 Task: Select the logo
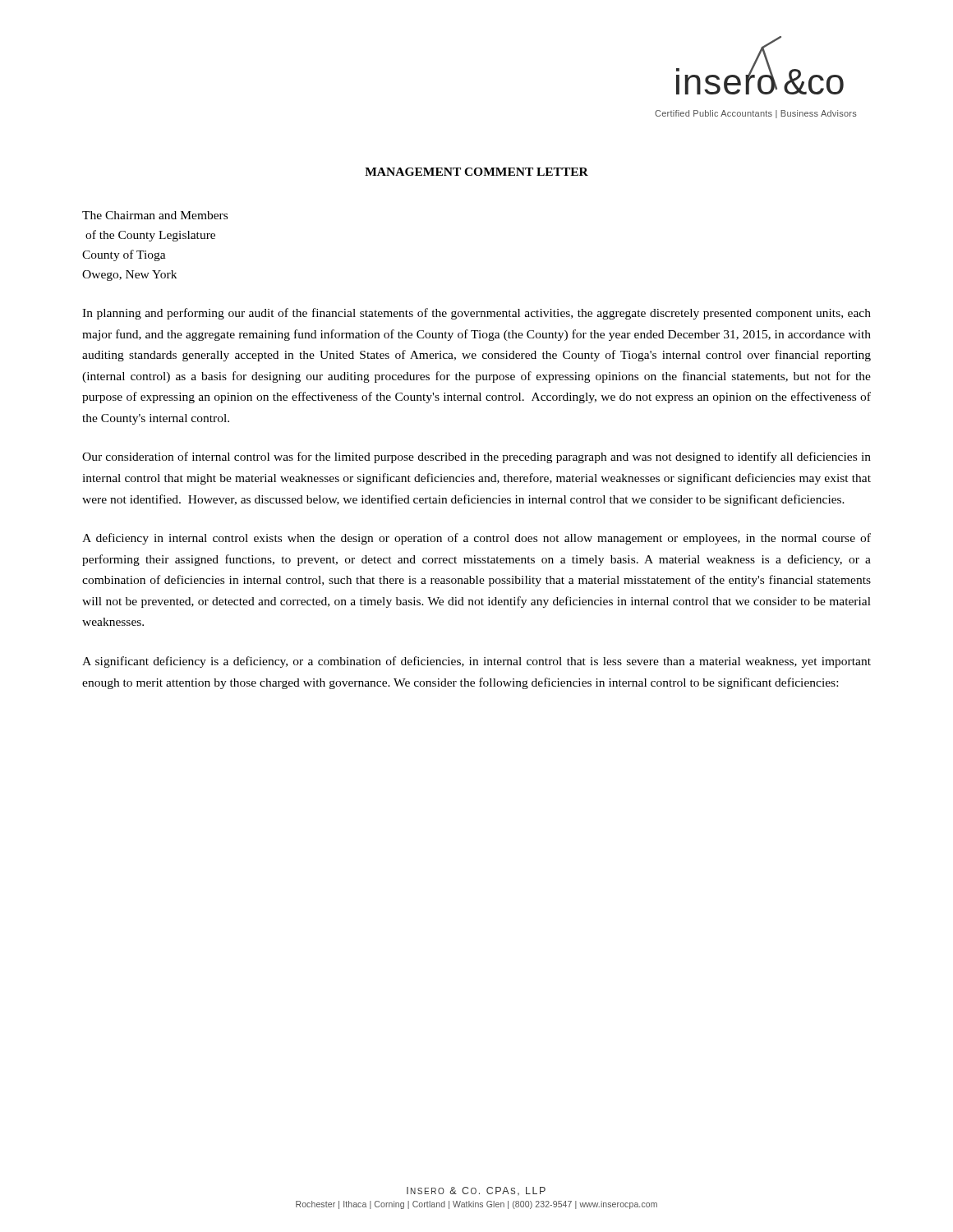tap(756, 76)
